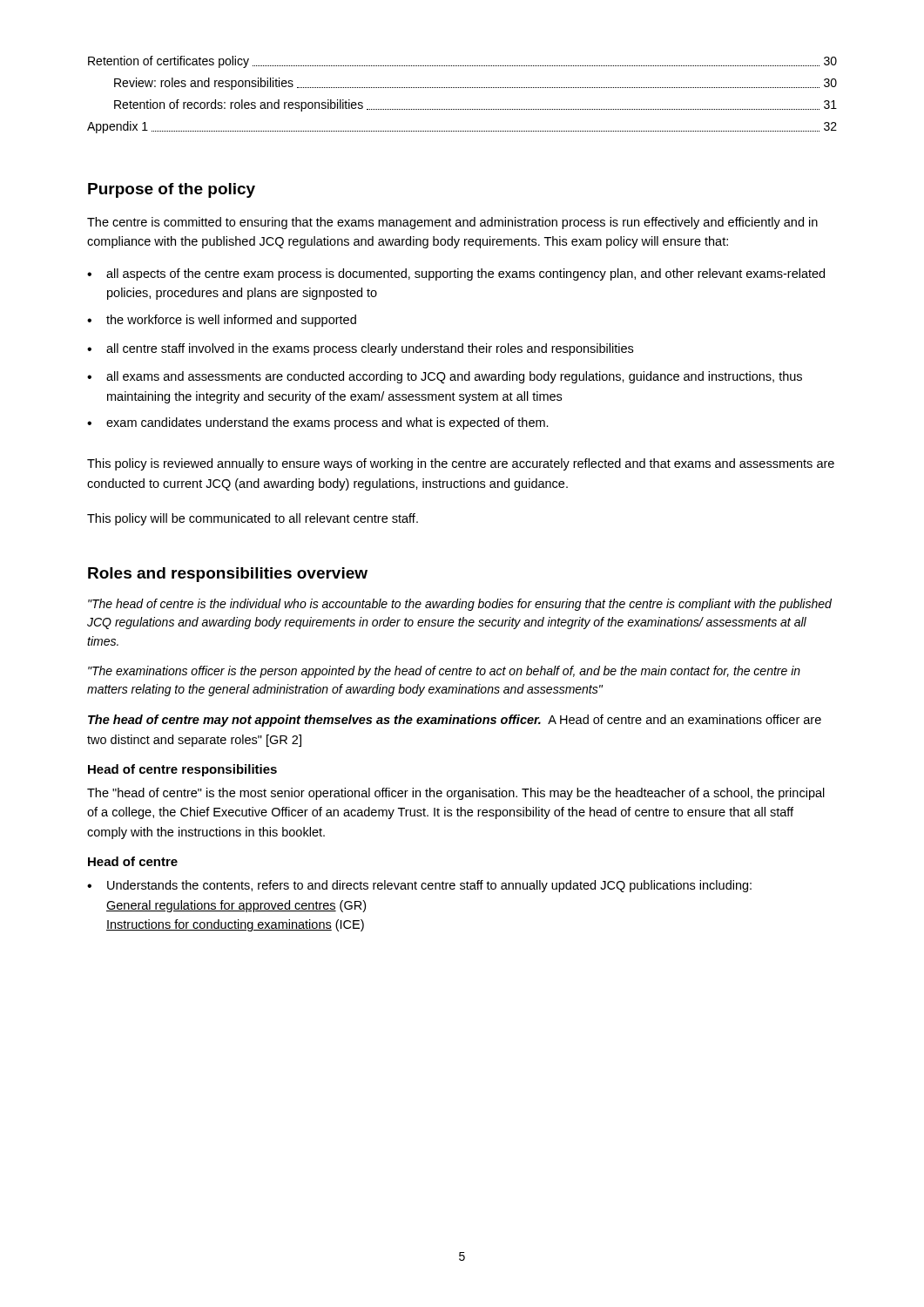Screen dimensions: 1307x924
Task: Click on the list item that says "• all aspects"
Action: [x=462, y=284]
